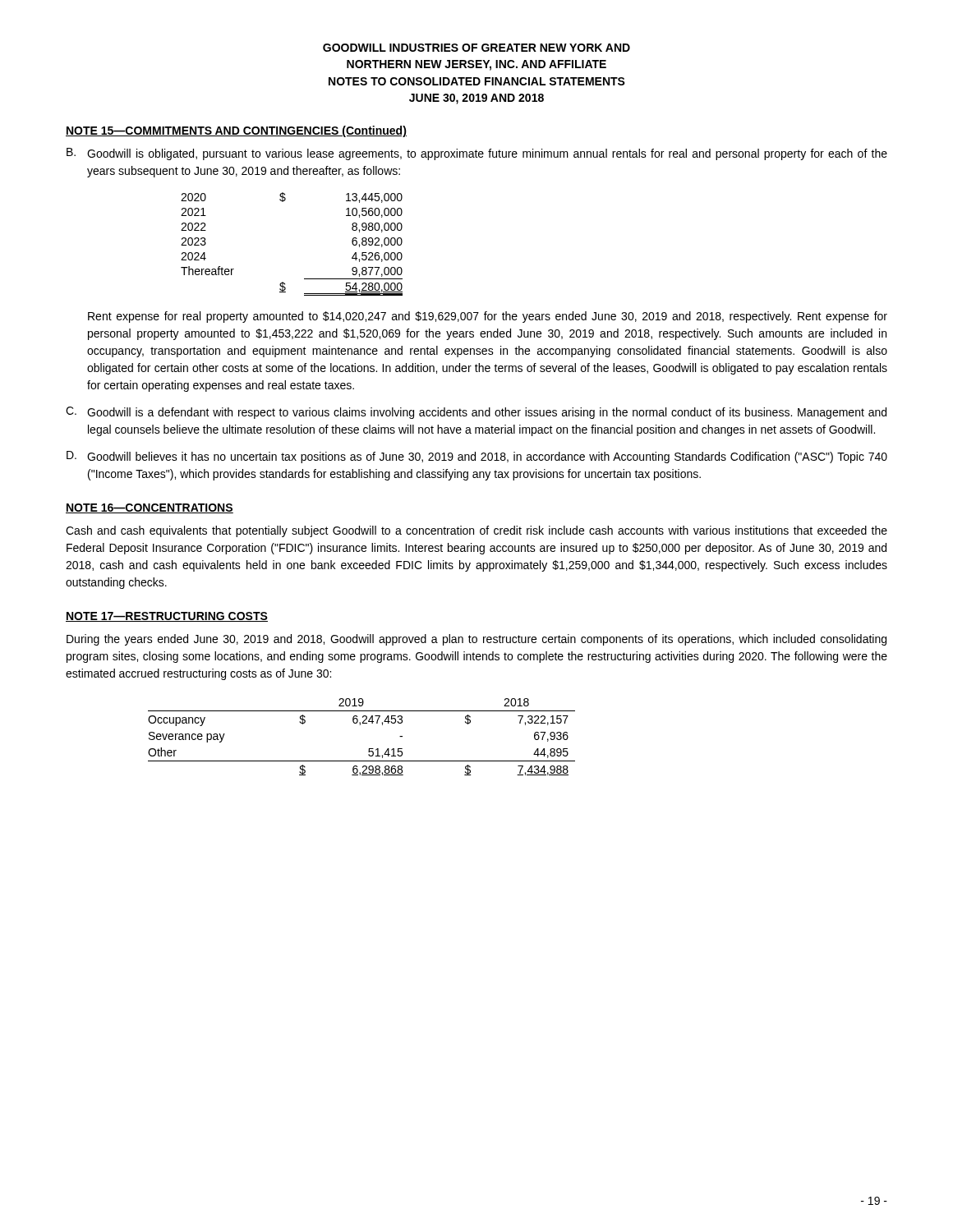This screenshot has height=1232, width=953.
Task: Navigate to the text block starting "NOTE 15—COMMITMENTS AND CONTINGENCIES (Continued)"
Action: click(236, 131)
